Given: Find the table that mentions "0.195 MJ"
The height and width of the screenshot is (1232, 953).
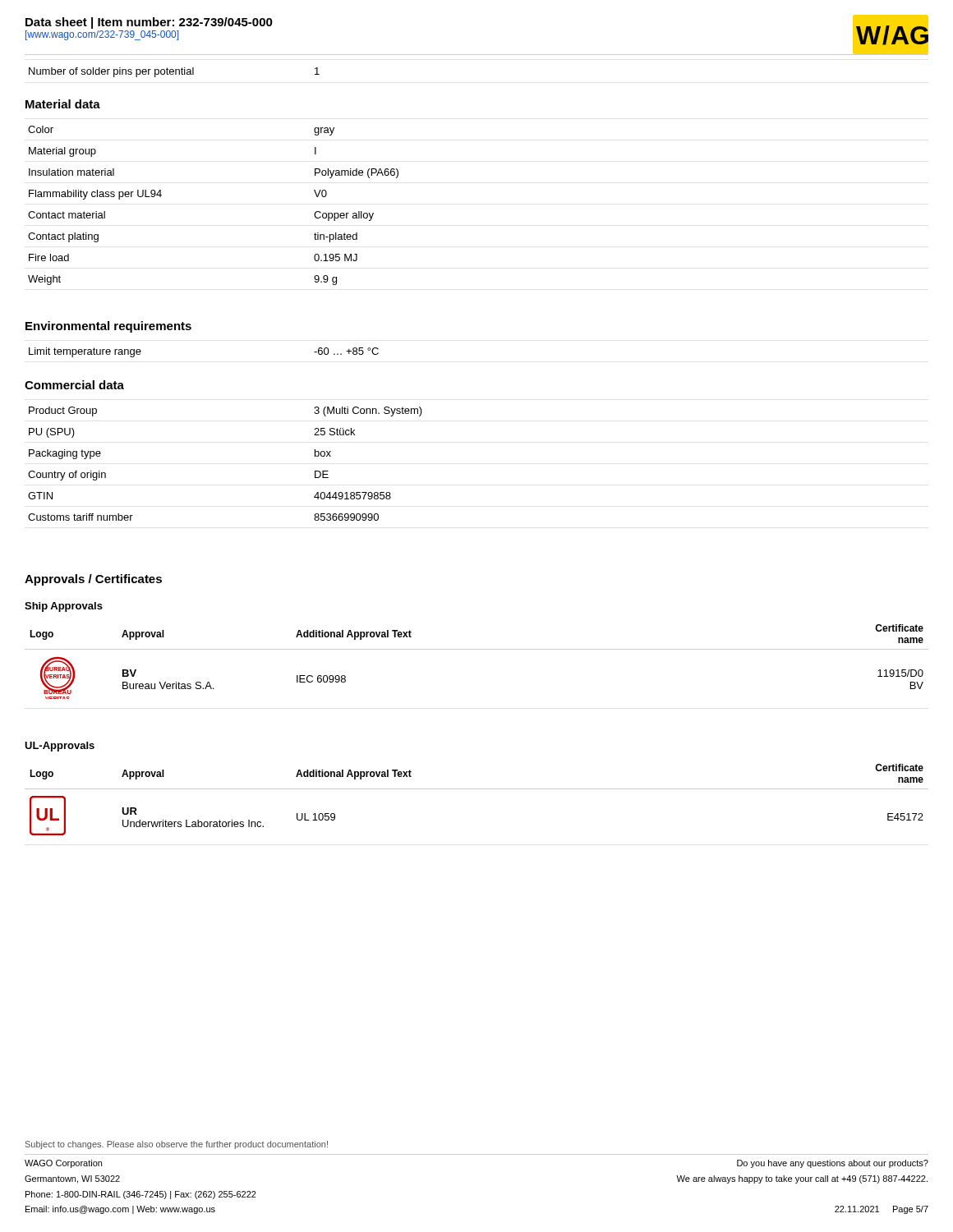Looking at the screenshot, I should point(476,204).
